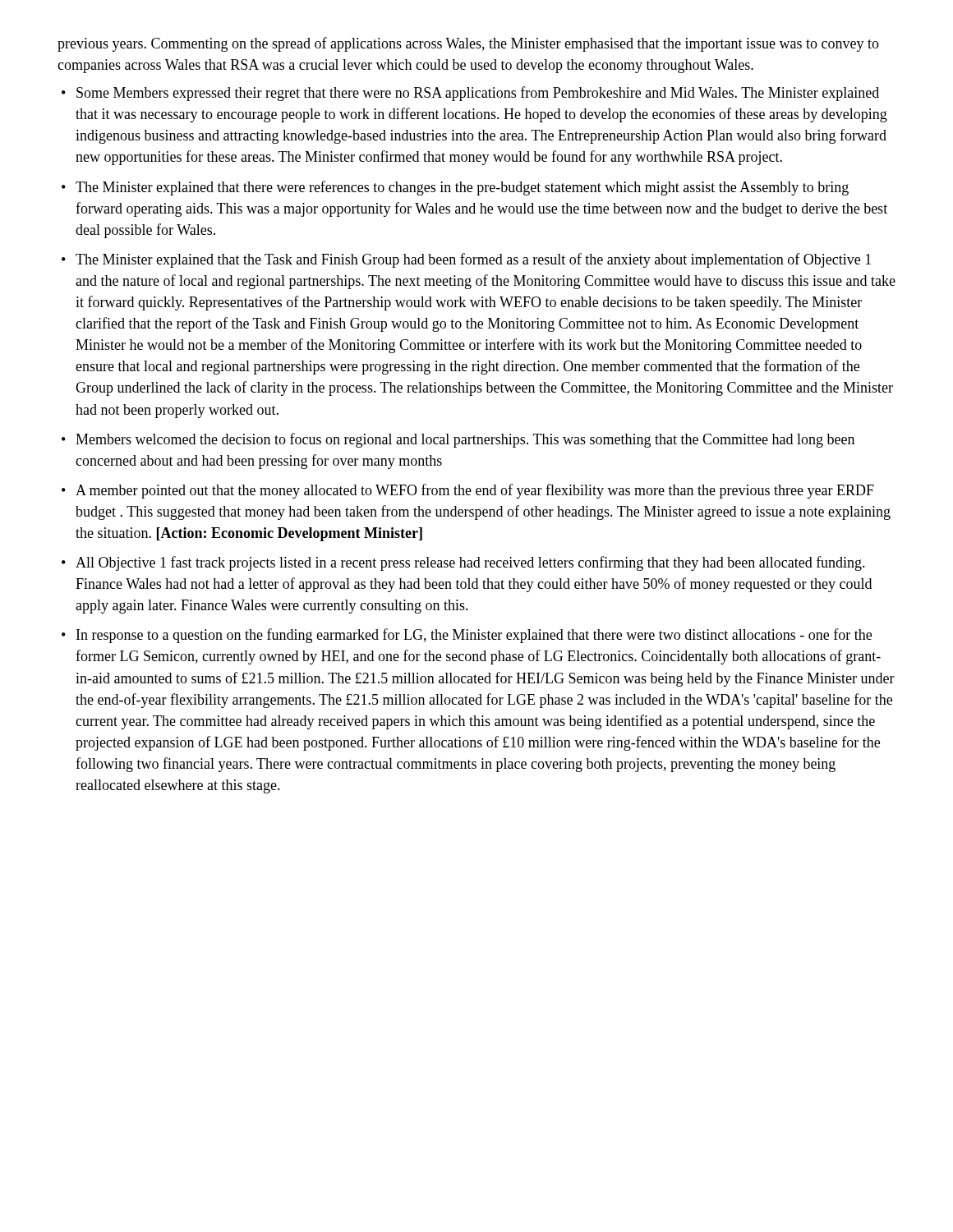Find the text block containing "previous years. Commenting on the"
This screenshot has height=1232, width=953.
point(468,54)
